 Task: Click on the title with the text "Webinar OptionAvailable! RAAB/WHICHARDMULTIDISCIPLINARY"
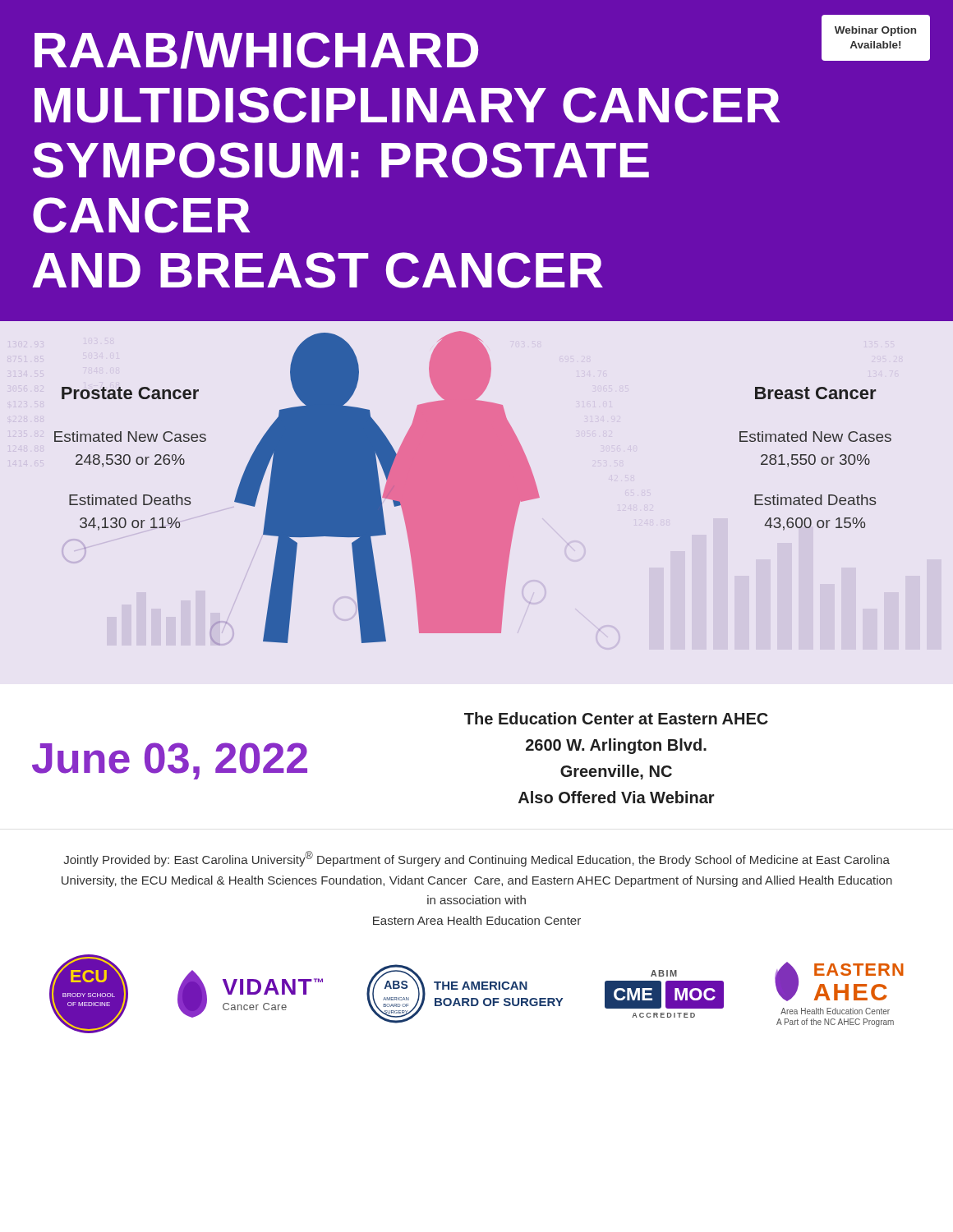click(x=481, y=156)
